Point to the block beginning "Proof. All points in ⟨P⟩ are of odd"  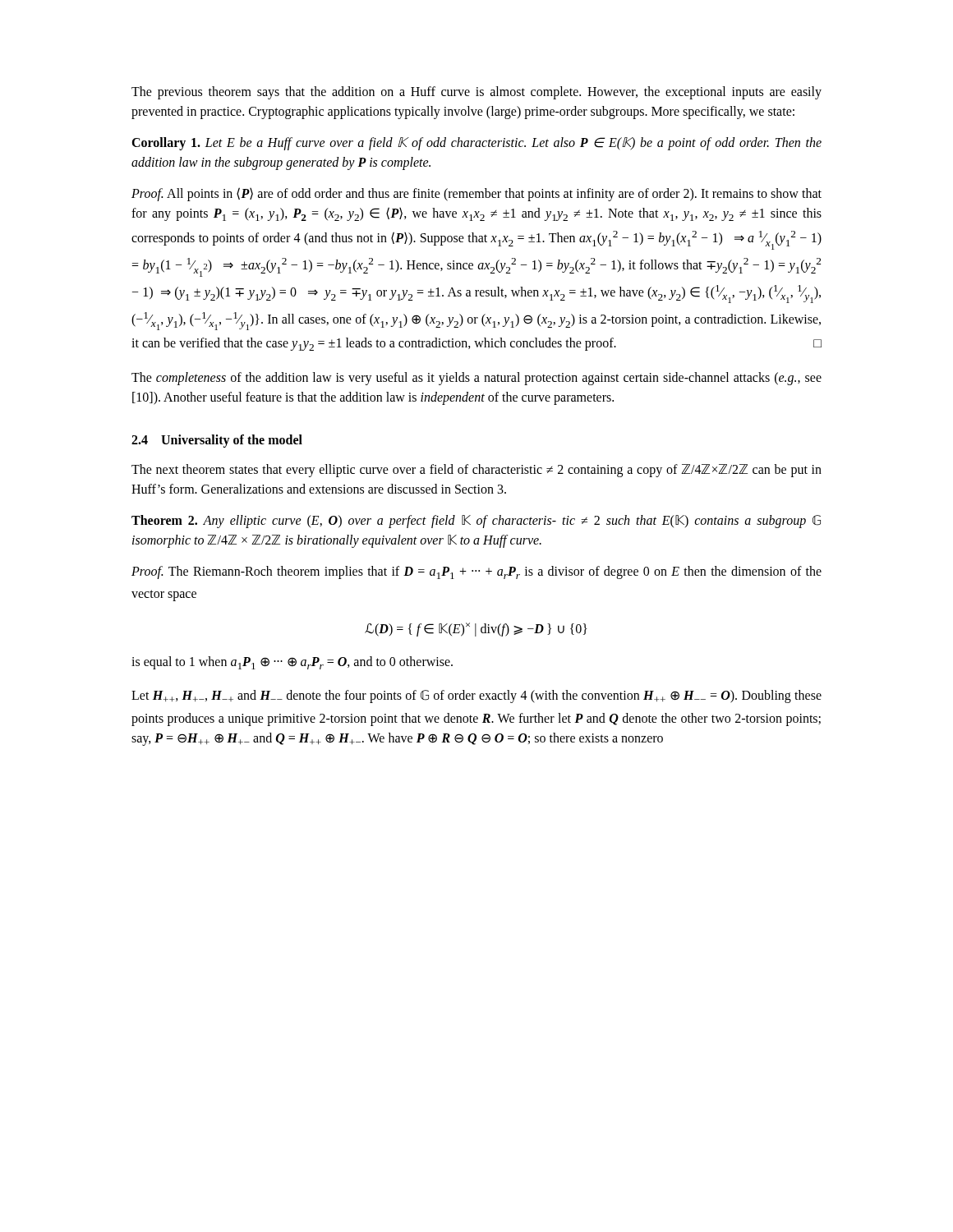pos(476,270)
